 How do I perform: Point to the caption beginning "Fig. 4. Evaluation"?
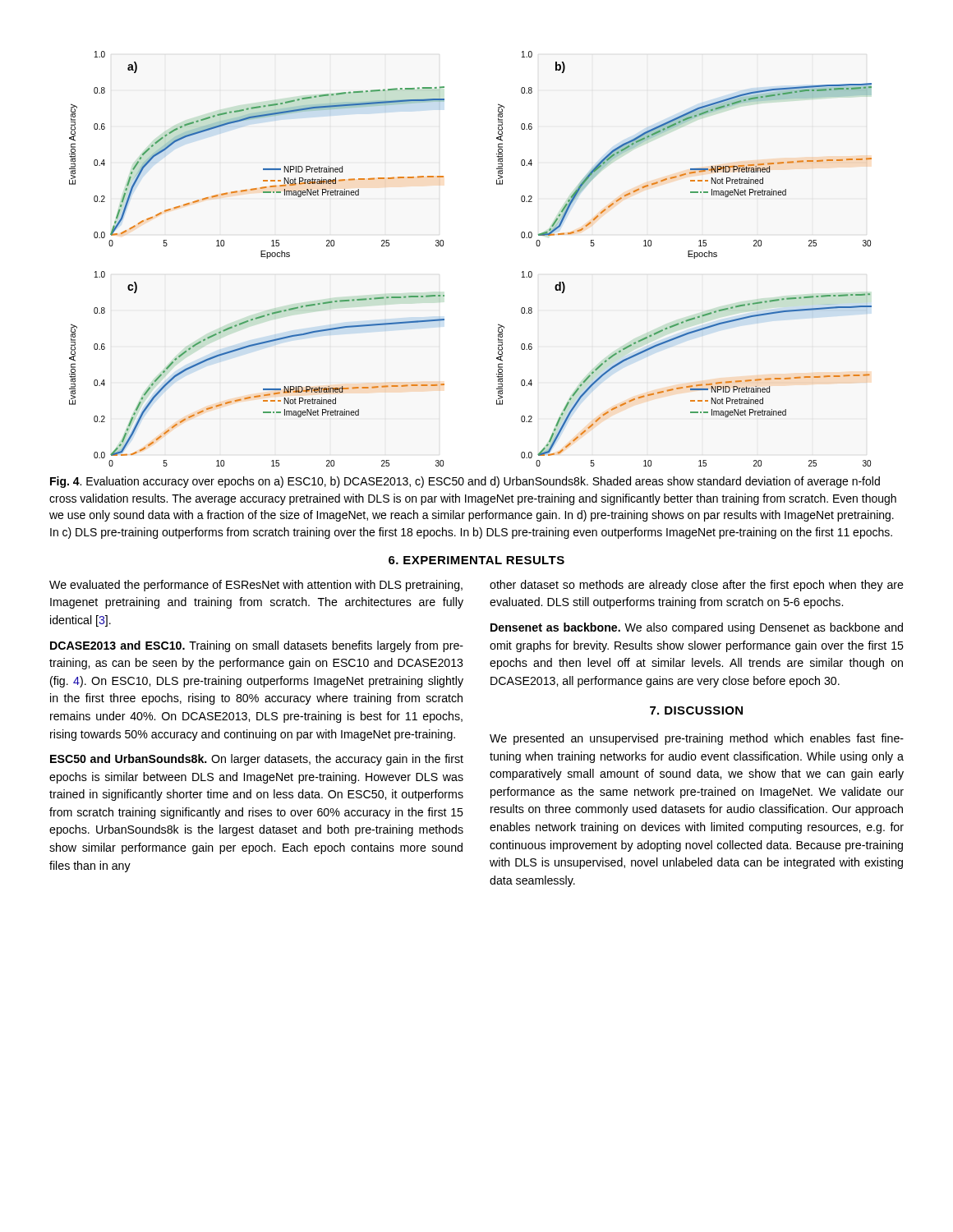(x=473, y=507)
